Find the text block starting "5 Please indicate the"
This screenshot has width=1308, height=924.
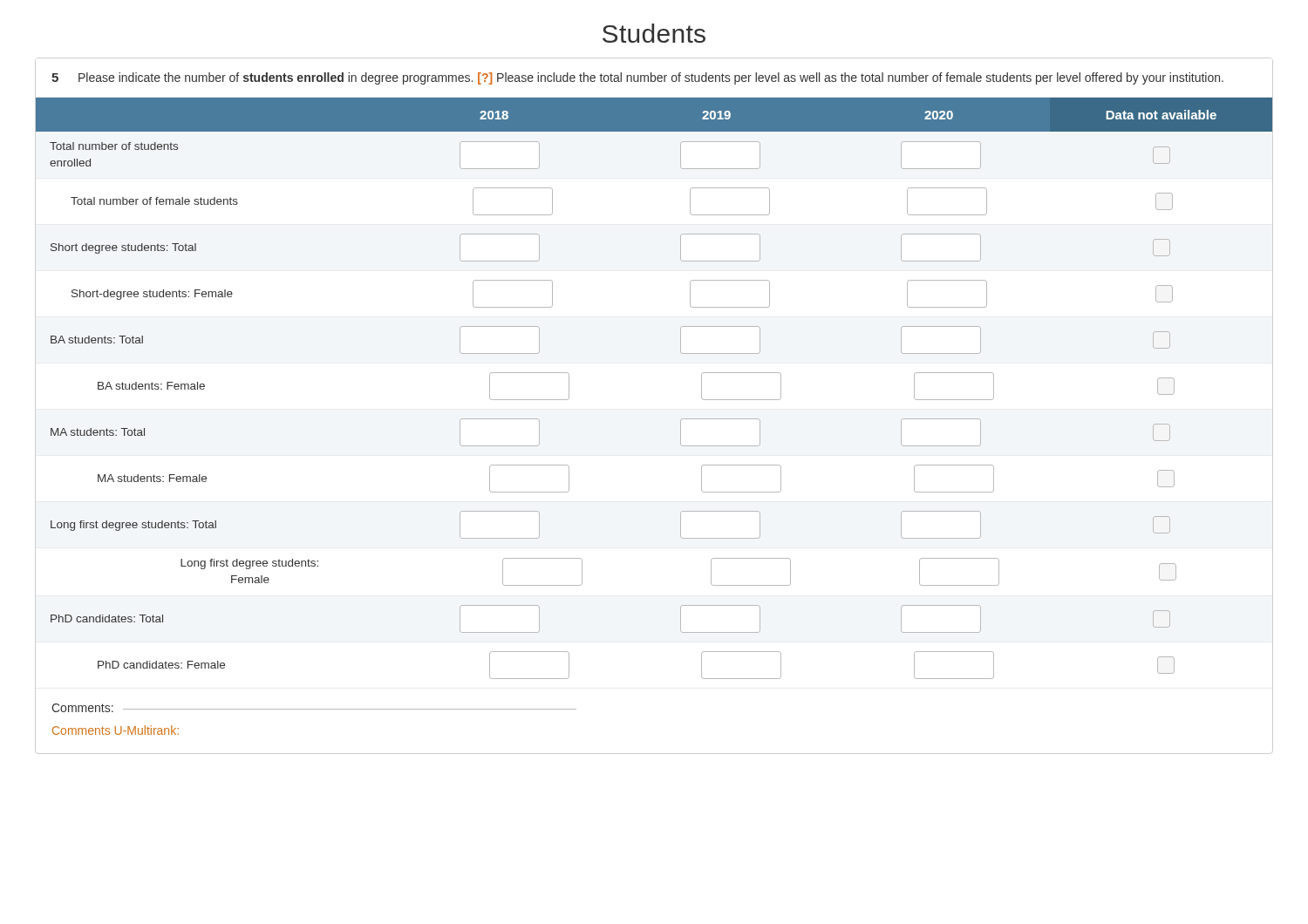coord(638,78)
